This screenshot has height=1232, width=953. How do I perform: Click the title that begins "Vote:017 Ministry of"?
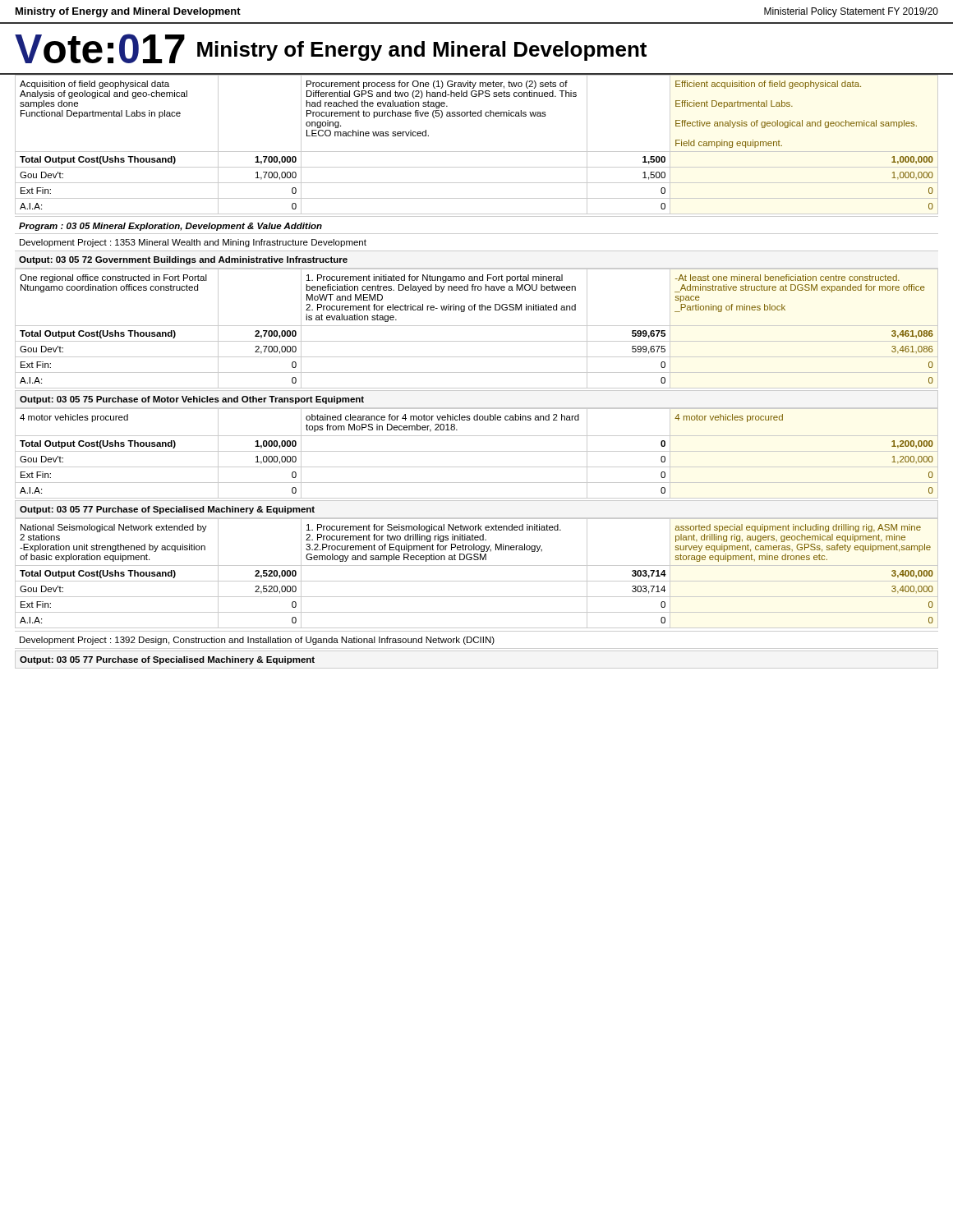click(331, 49)
